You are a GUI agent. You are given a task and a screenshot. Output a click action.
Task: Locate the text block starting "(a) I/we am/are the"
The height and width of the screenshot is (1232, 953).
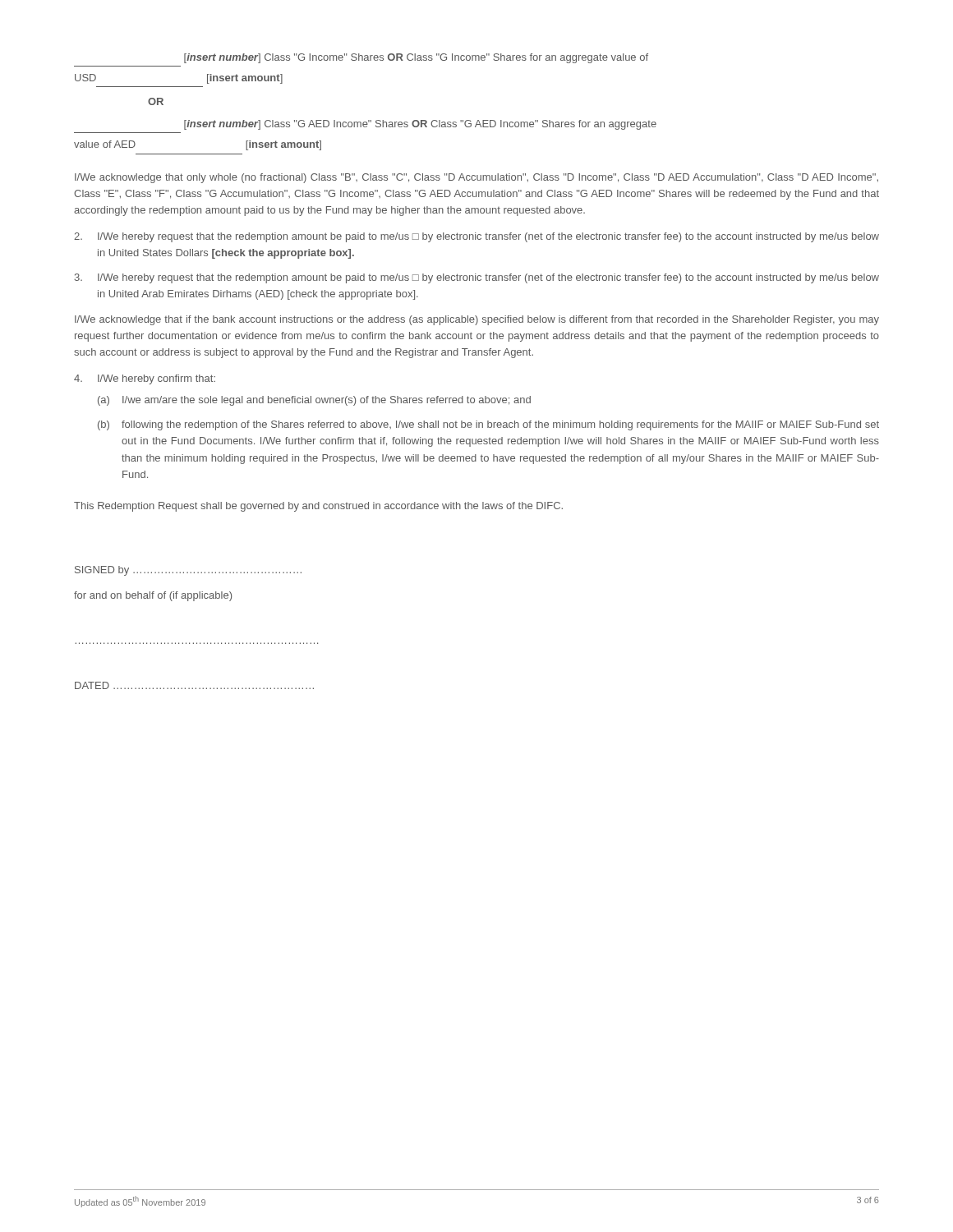coord(488,400)
